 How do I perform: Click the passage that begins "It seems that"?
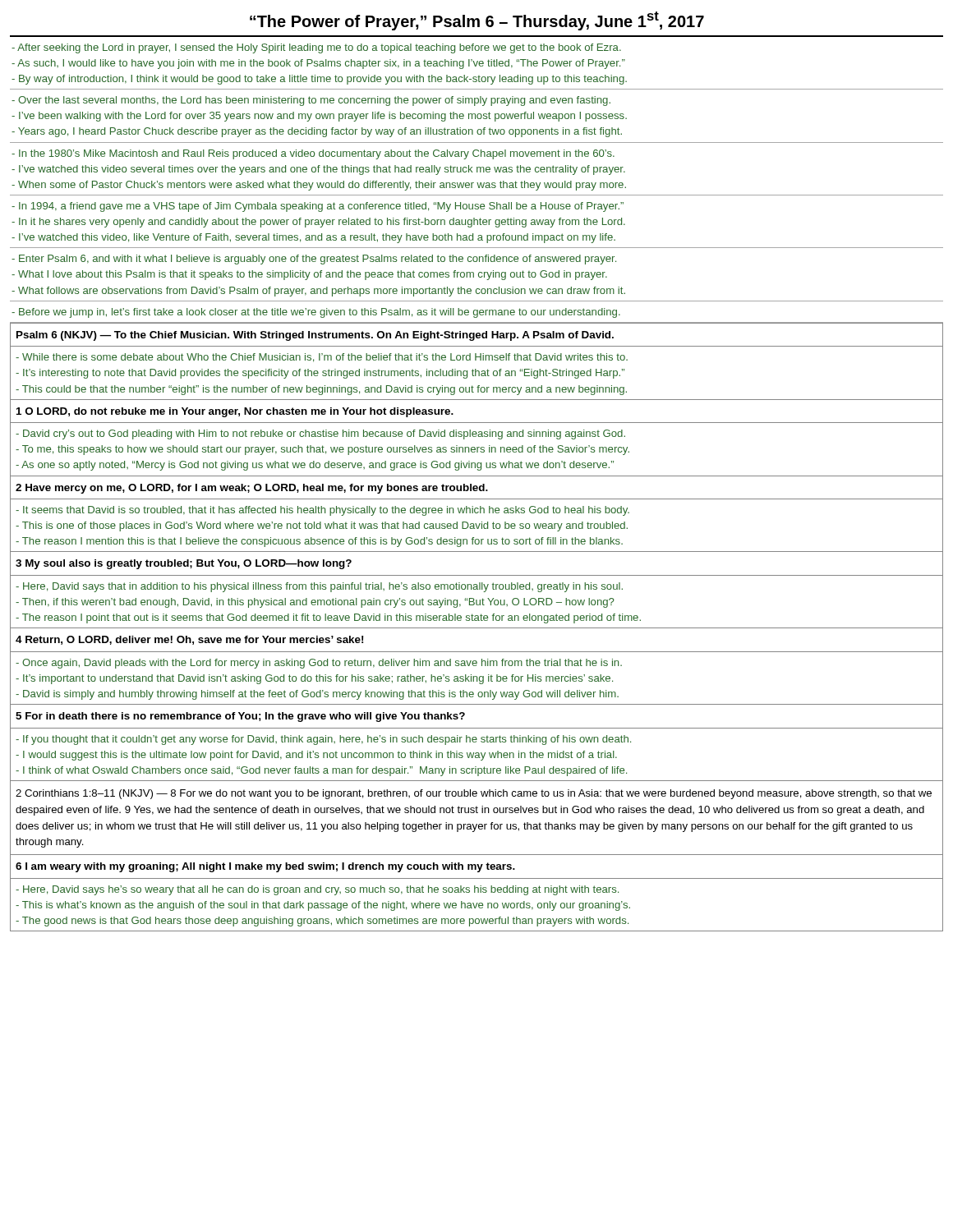pyautogui.click(x=476, y=526)
